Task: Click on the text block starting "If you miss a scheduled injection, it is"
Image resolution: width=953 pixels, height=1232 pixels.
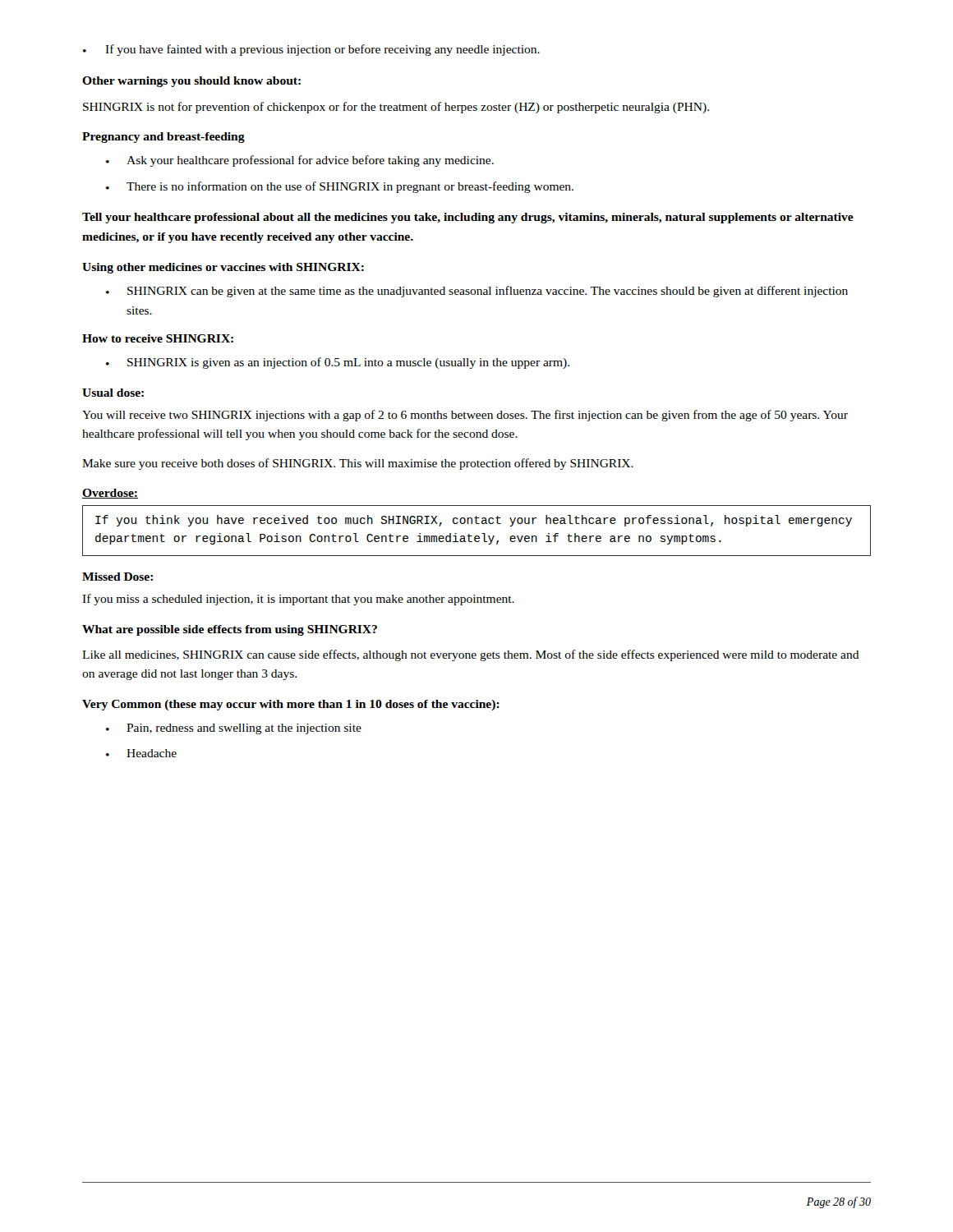Action: (x=298, y=599)
